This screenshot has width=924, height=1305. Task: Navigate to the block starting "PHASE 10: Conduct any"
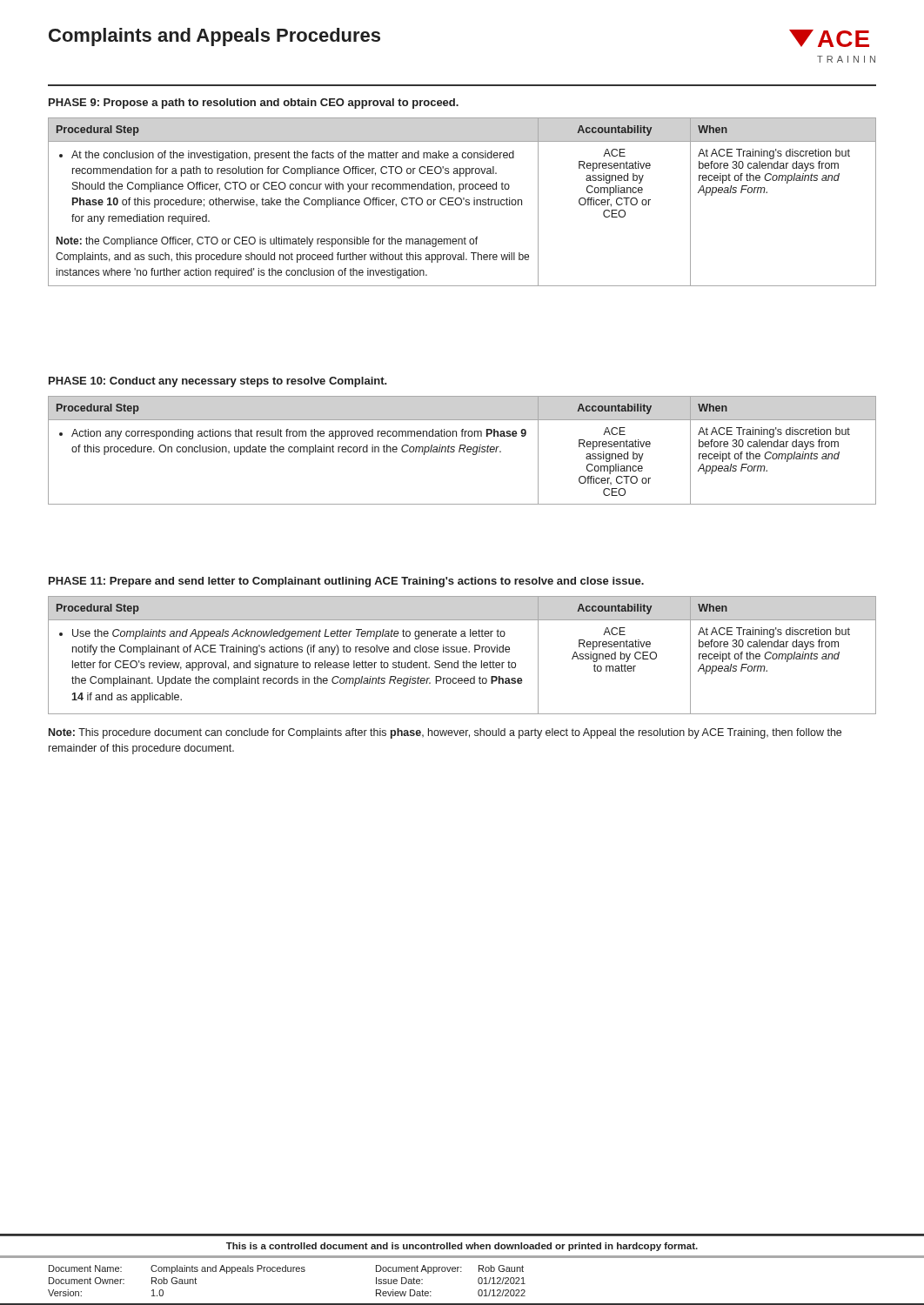(218, 381)
